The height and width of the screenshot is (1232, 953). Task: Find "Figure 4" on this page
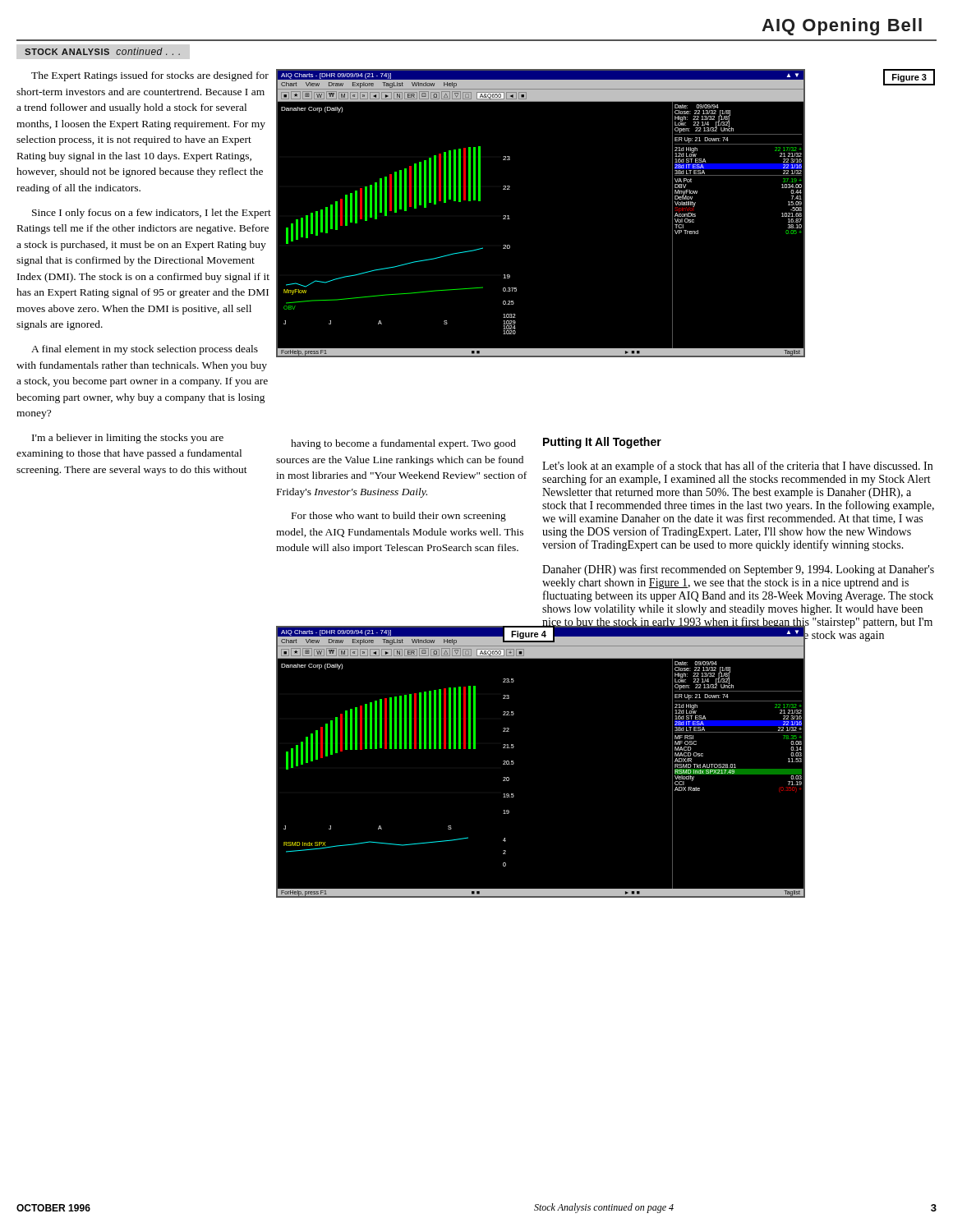click(x=529, y=634)
